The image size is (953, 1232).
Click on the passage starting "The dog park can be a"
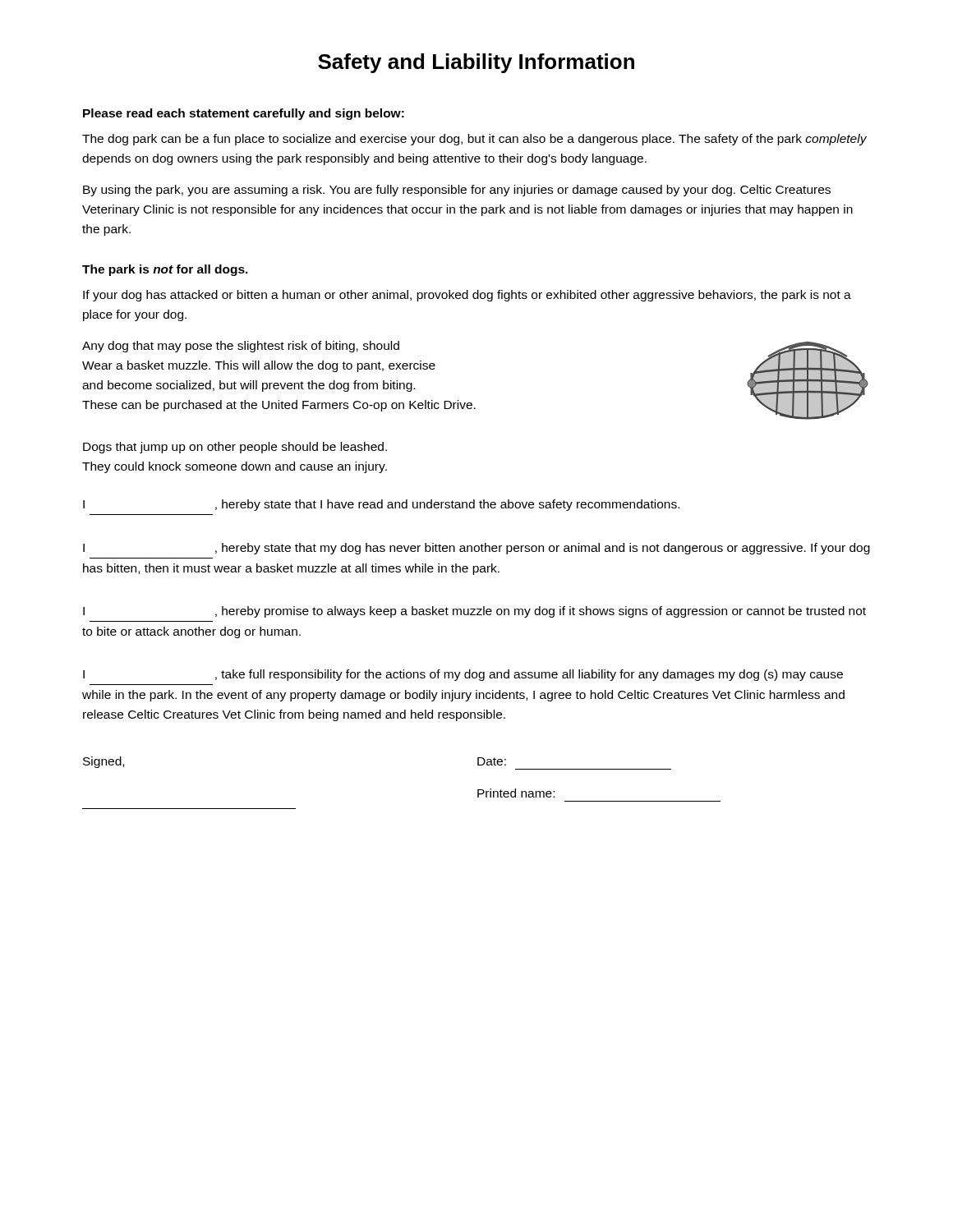point(474,148)
